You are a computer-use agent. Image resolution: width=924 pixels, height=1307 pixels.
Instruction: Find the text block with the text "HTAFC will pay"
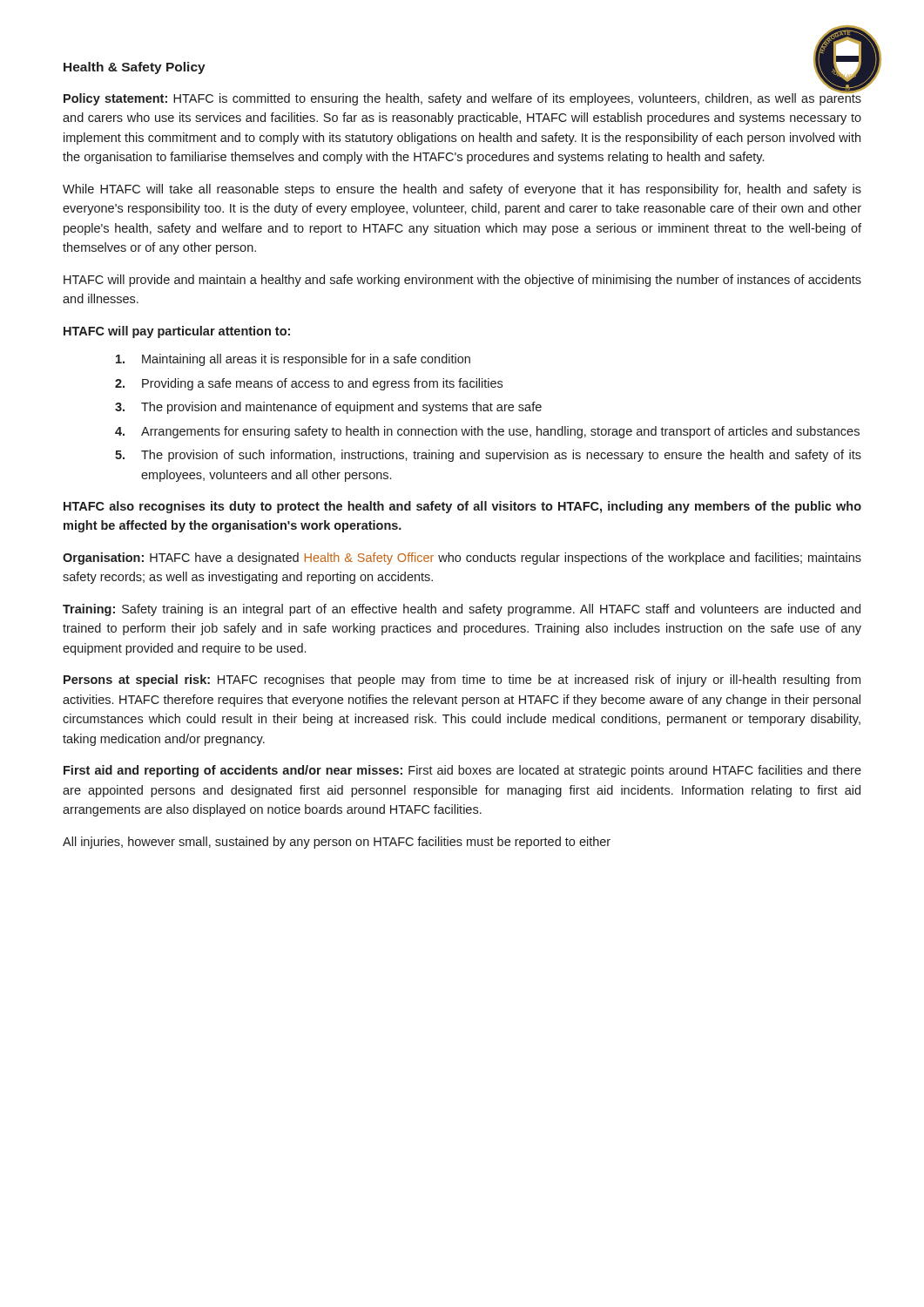point(177,331)
